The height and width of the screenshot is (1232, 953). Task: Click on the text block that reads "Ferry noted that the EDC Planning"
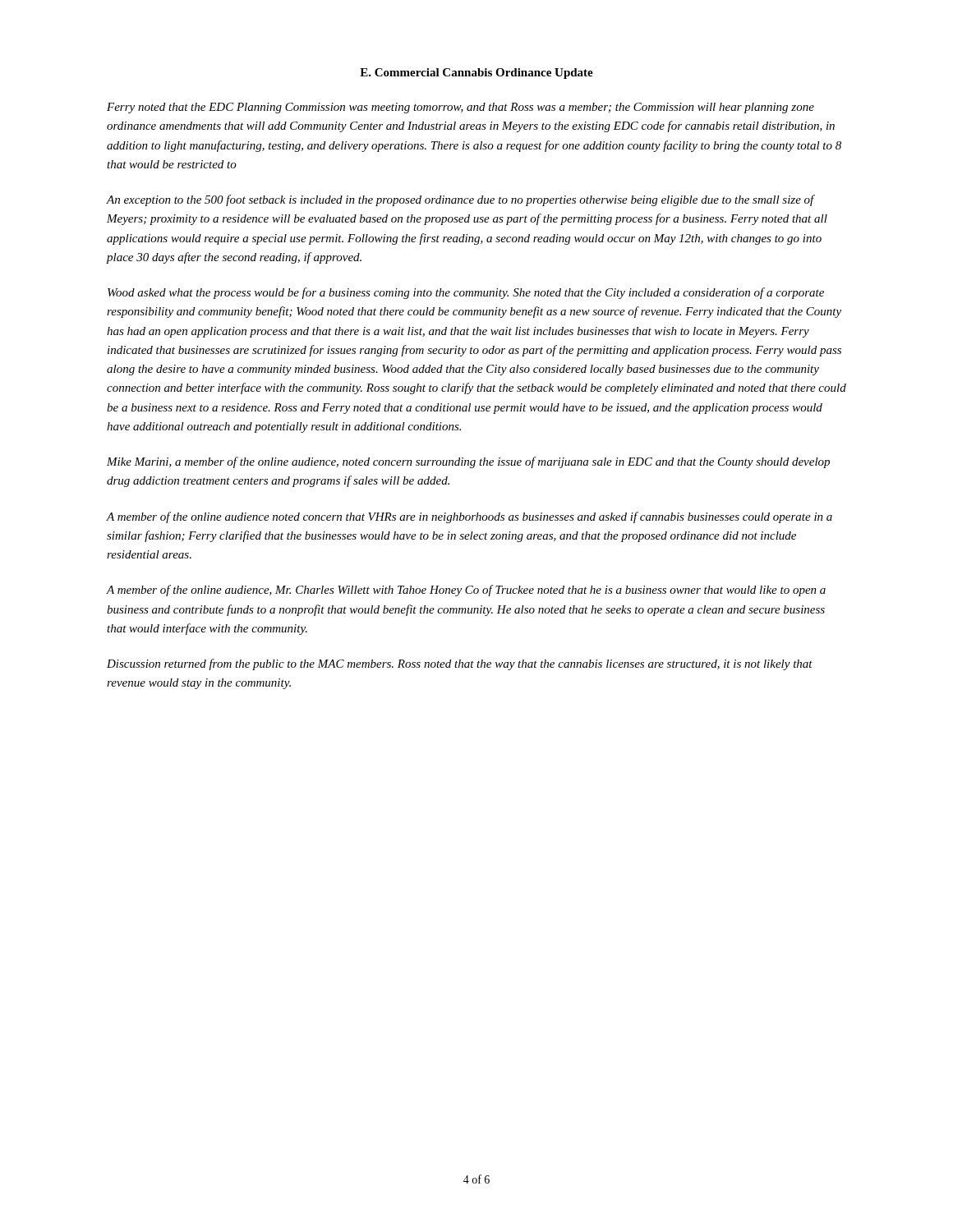474,135
